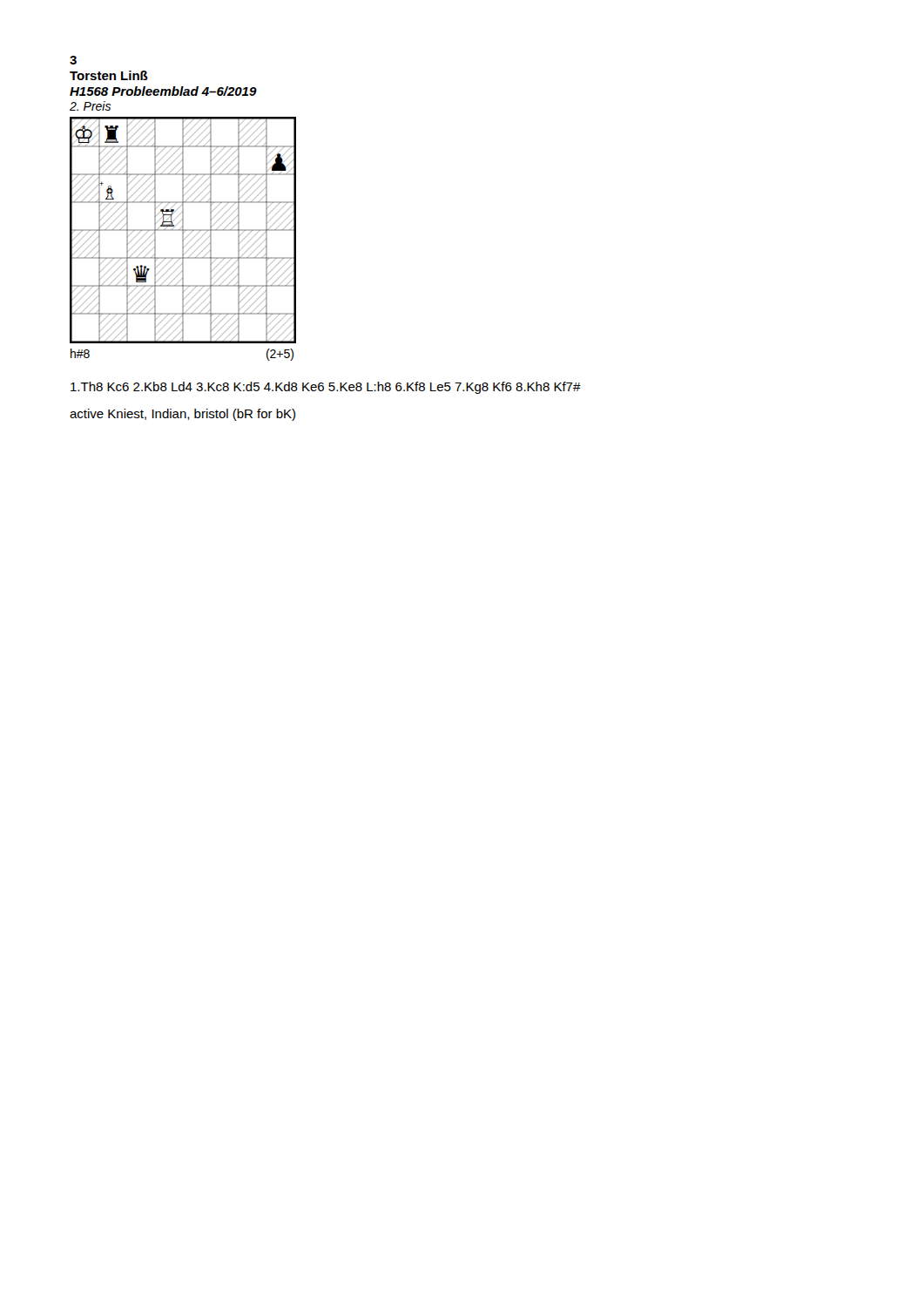Locate the text block containing "active Kniest, Indian, bristol"
Screen dimensions: 1307x924
click(183, 413)
